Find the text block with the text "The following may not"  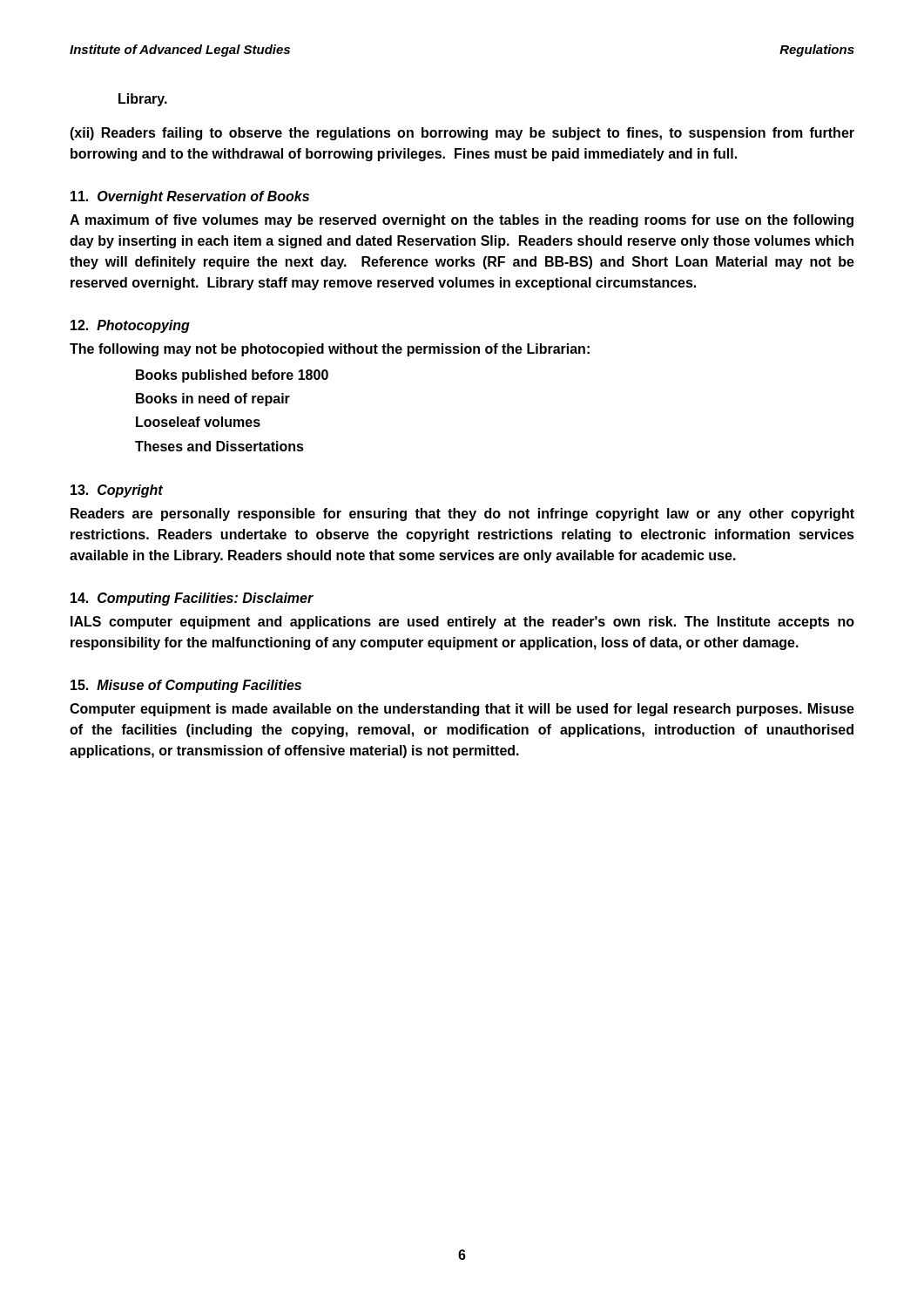[330, 349]
